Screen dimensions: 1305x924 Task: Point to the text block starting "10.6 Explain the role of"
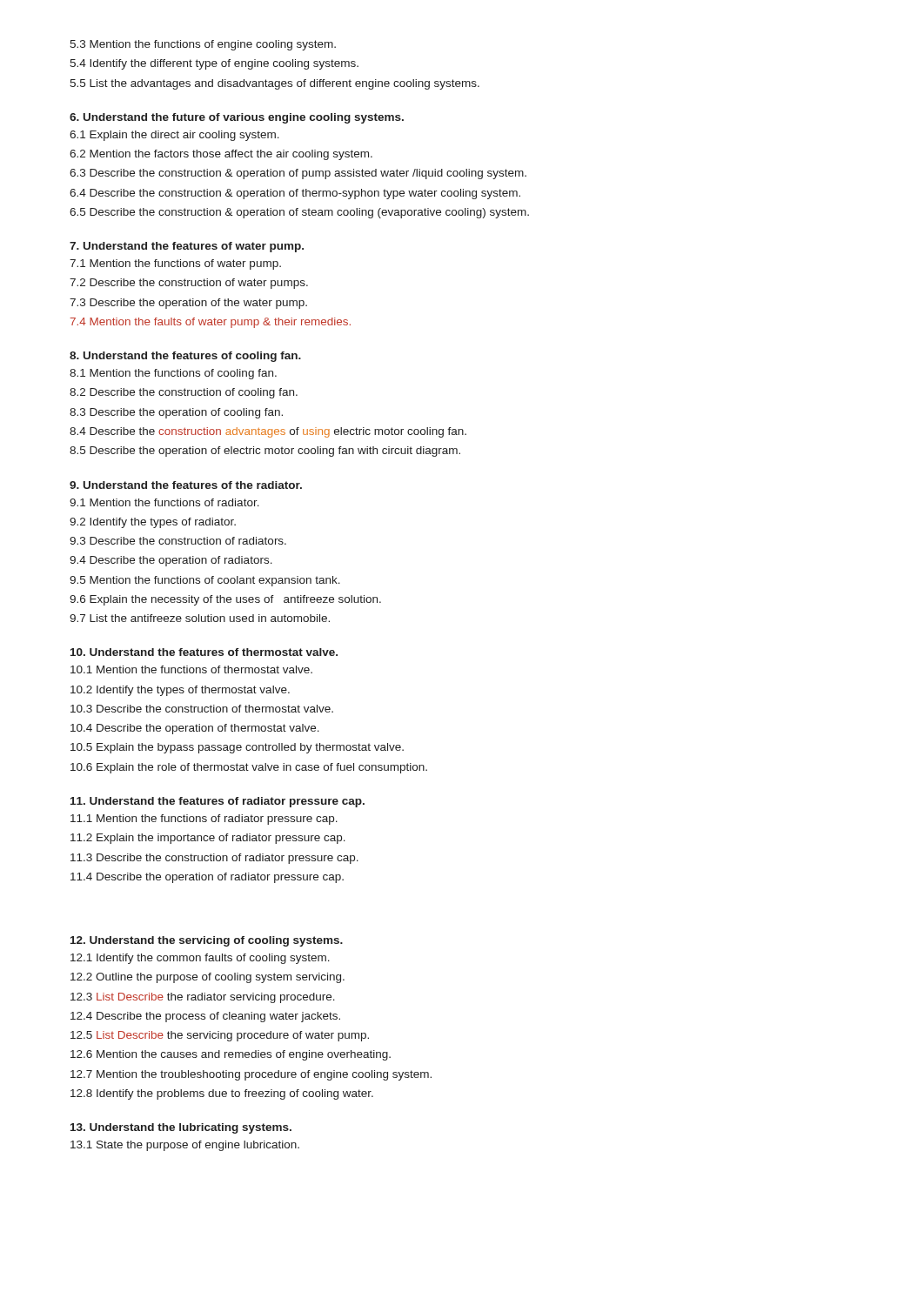tap(249, 767)
